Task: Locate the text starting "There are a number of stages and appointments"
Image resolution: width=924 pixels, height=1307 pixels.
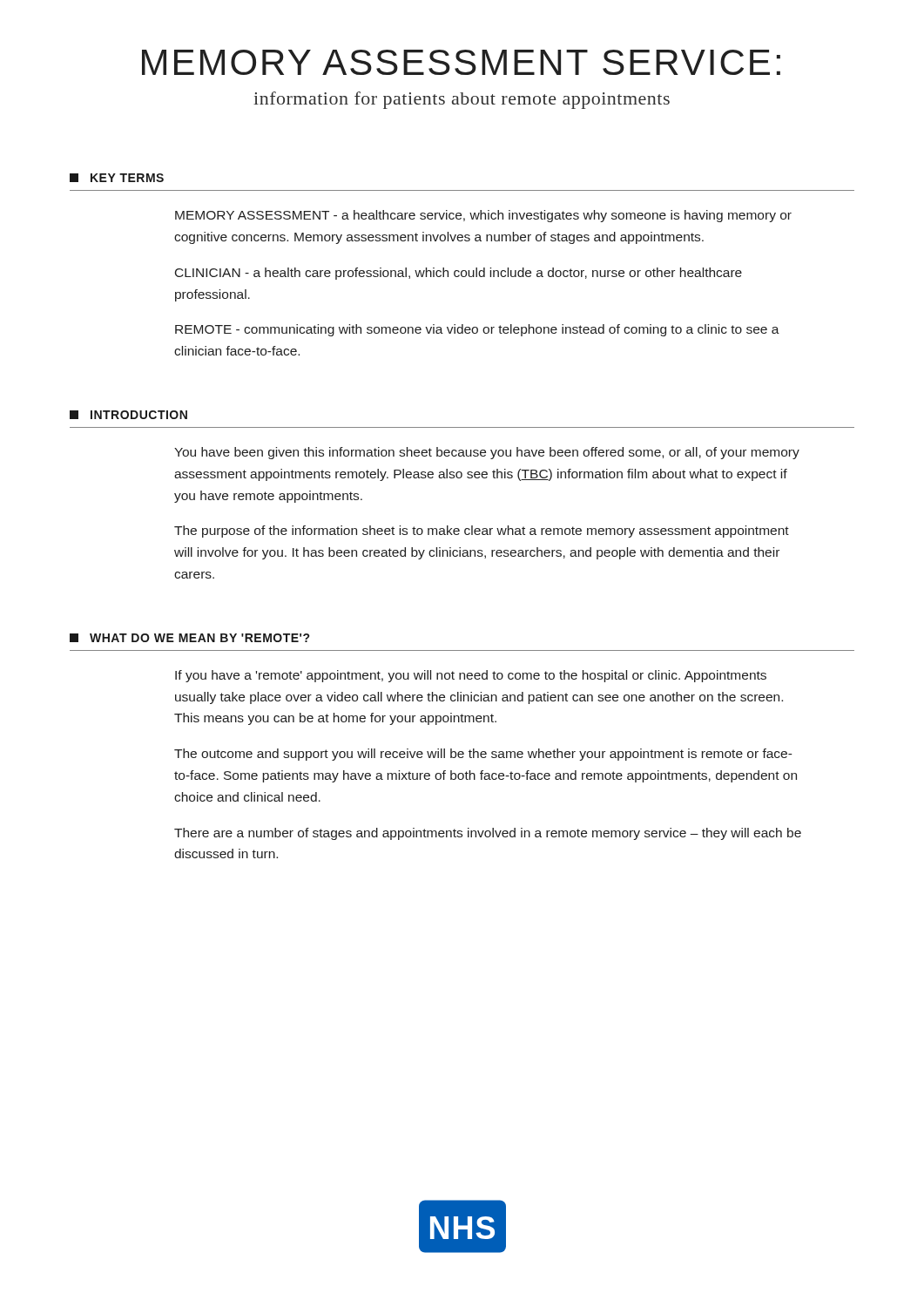Action: 488,843
